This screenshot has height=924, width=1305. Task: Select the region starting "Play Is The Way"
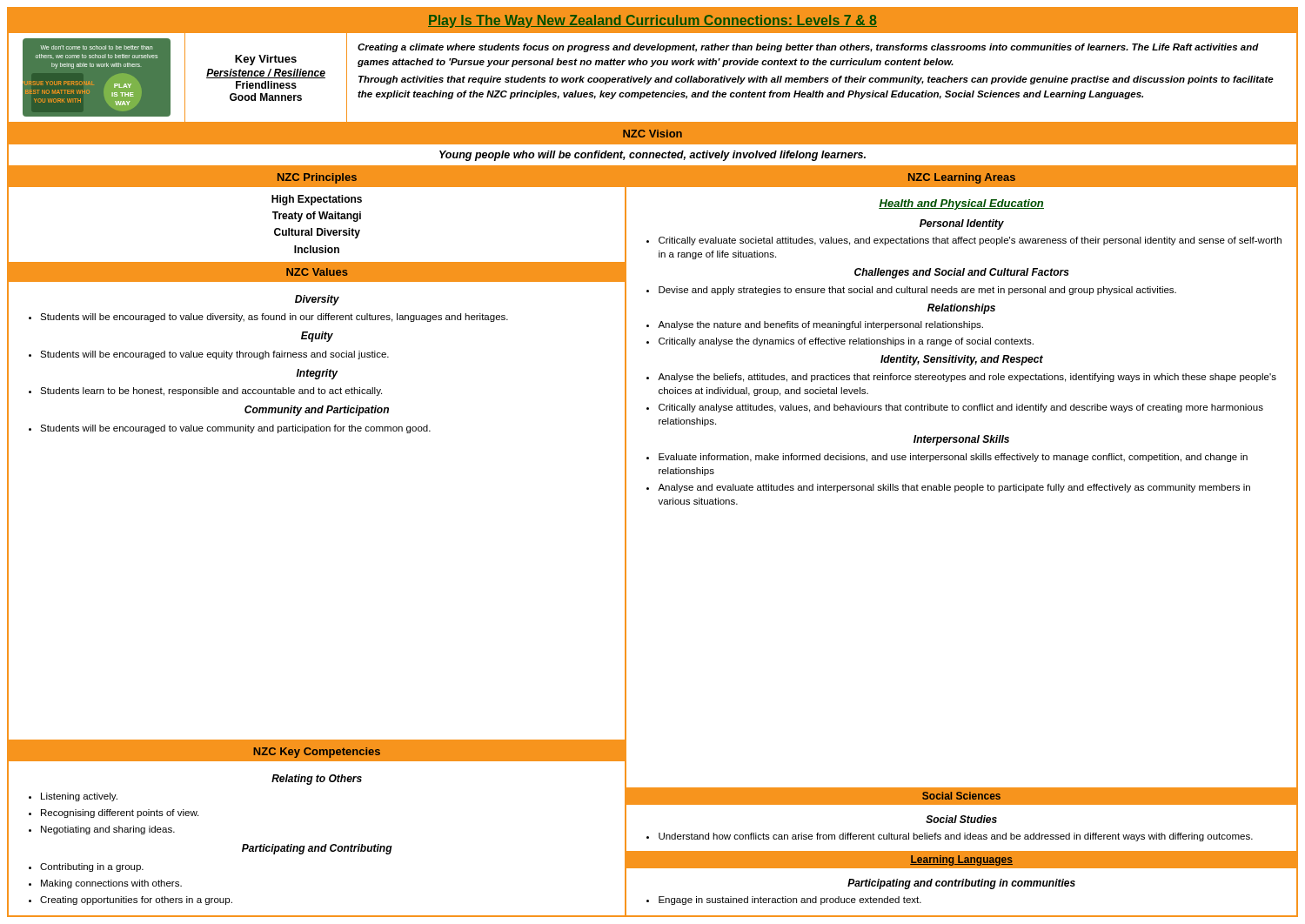[652, 21]
